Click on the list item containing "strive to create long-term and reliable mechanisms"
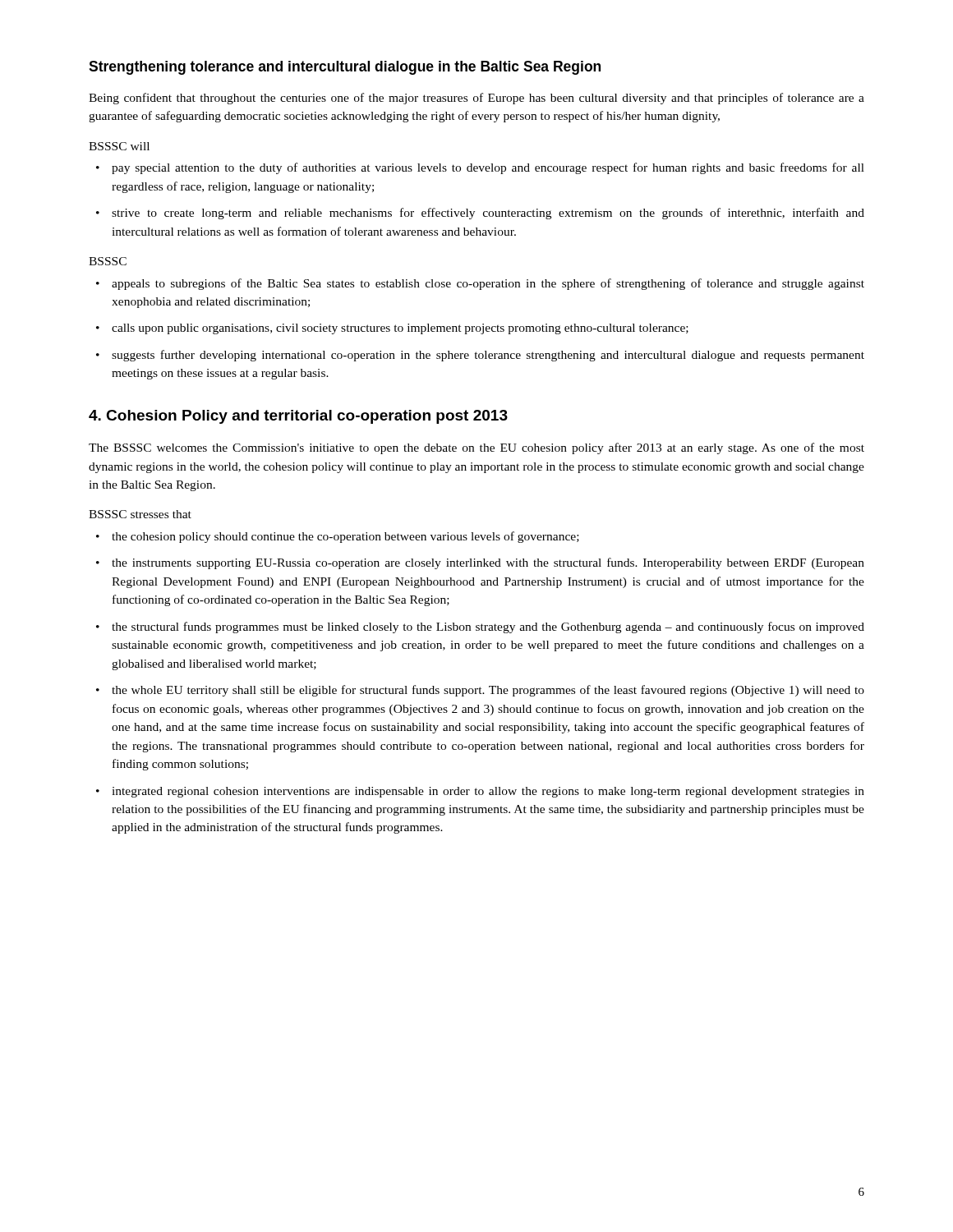The image size is (953, 1232). [x=476, y=222]
